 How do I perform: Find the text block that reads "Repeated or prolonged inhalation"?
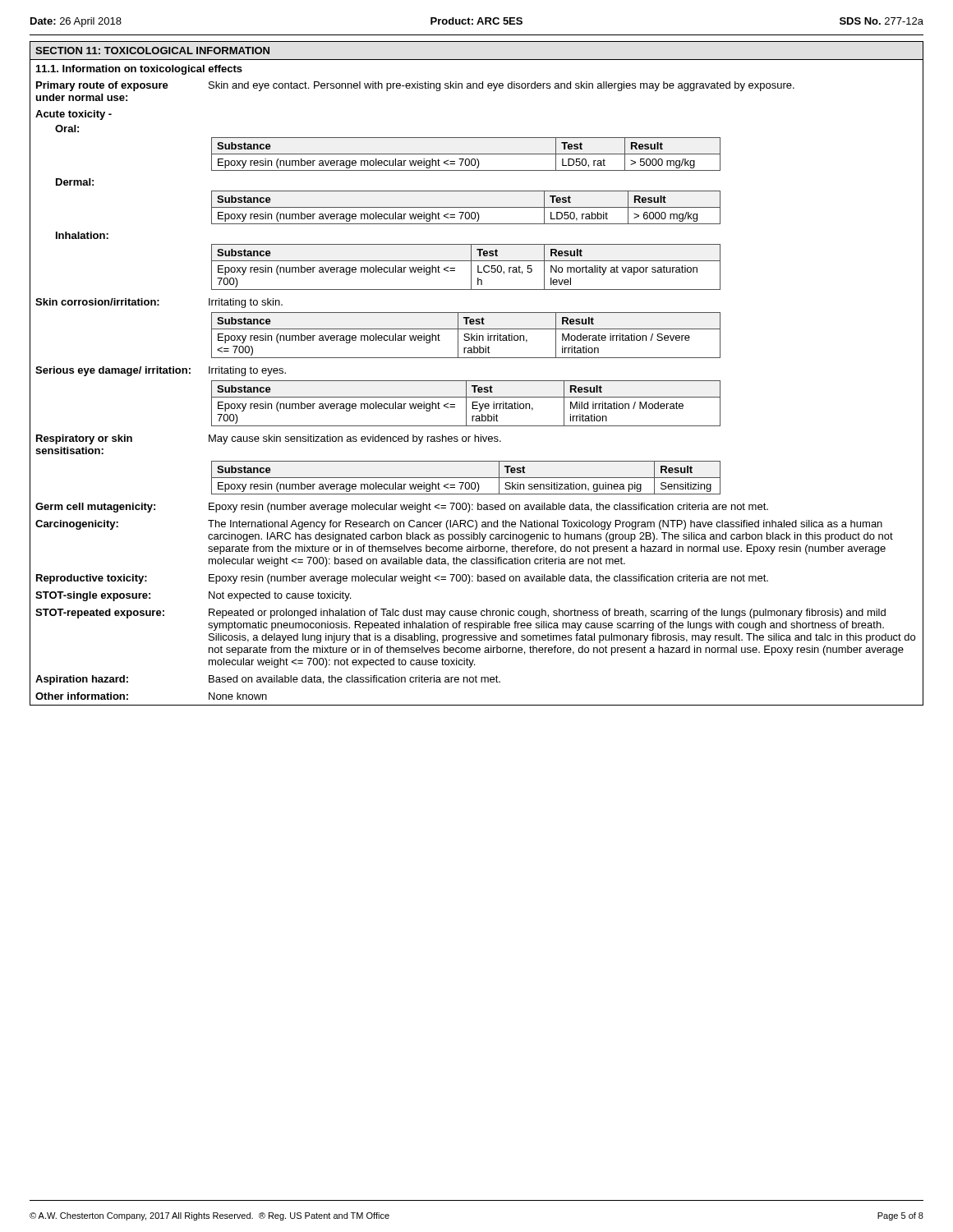[562, 637]
